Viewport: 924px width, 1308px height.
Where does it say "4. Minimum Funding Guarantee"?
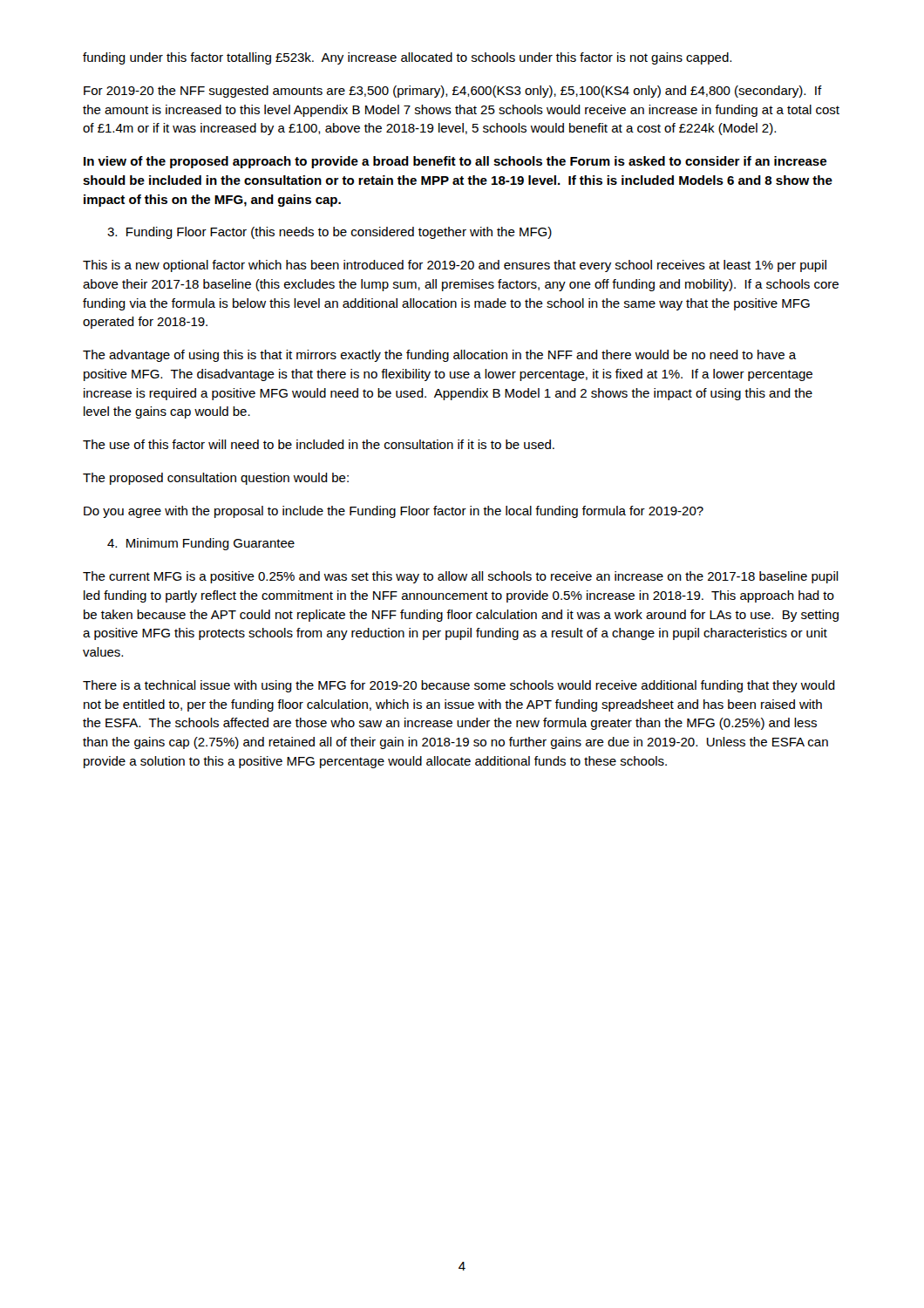pos(201,543)
